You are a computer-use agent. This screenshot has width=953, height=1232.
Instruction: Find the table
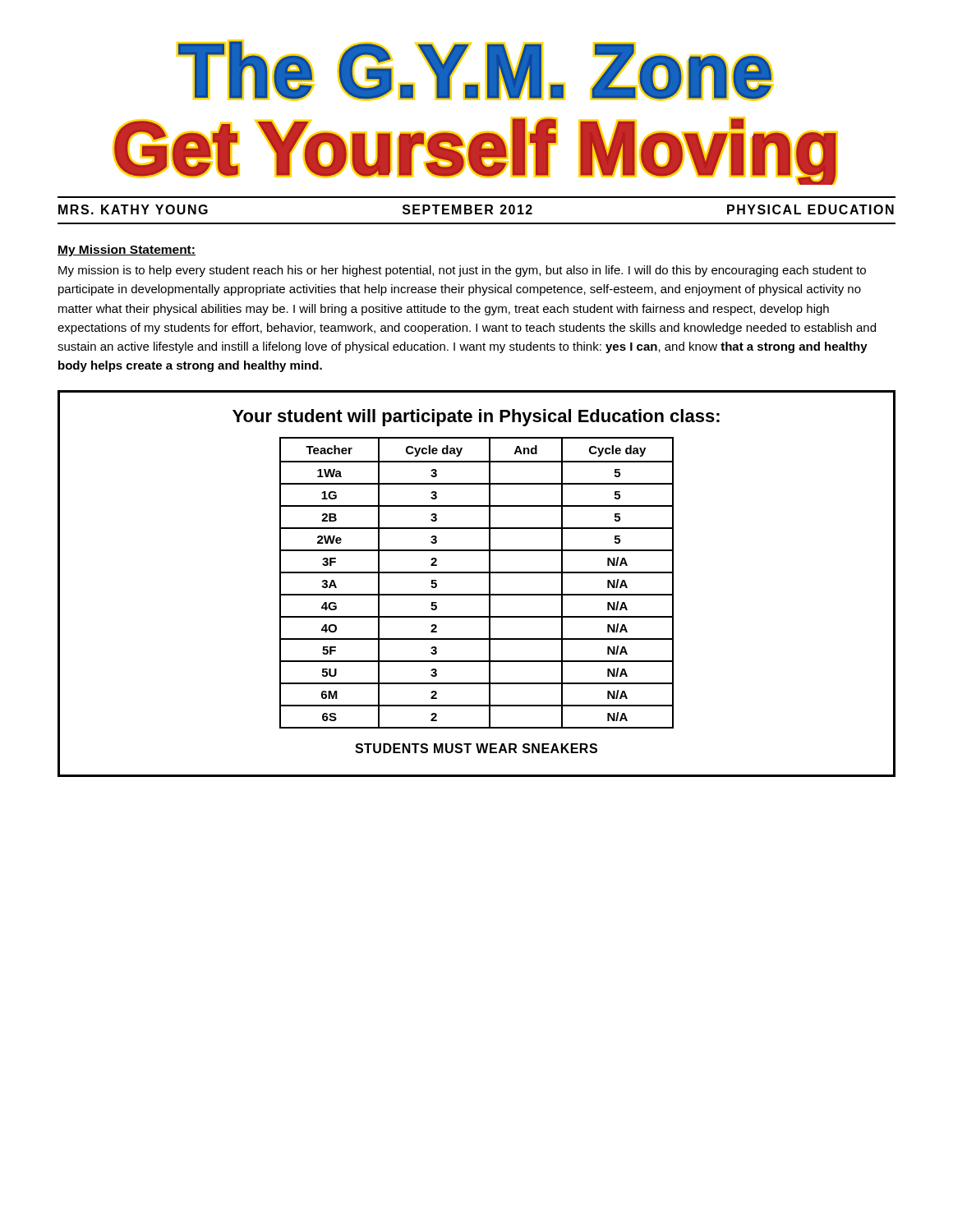pos(476,583)
